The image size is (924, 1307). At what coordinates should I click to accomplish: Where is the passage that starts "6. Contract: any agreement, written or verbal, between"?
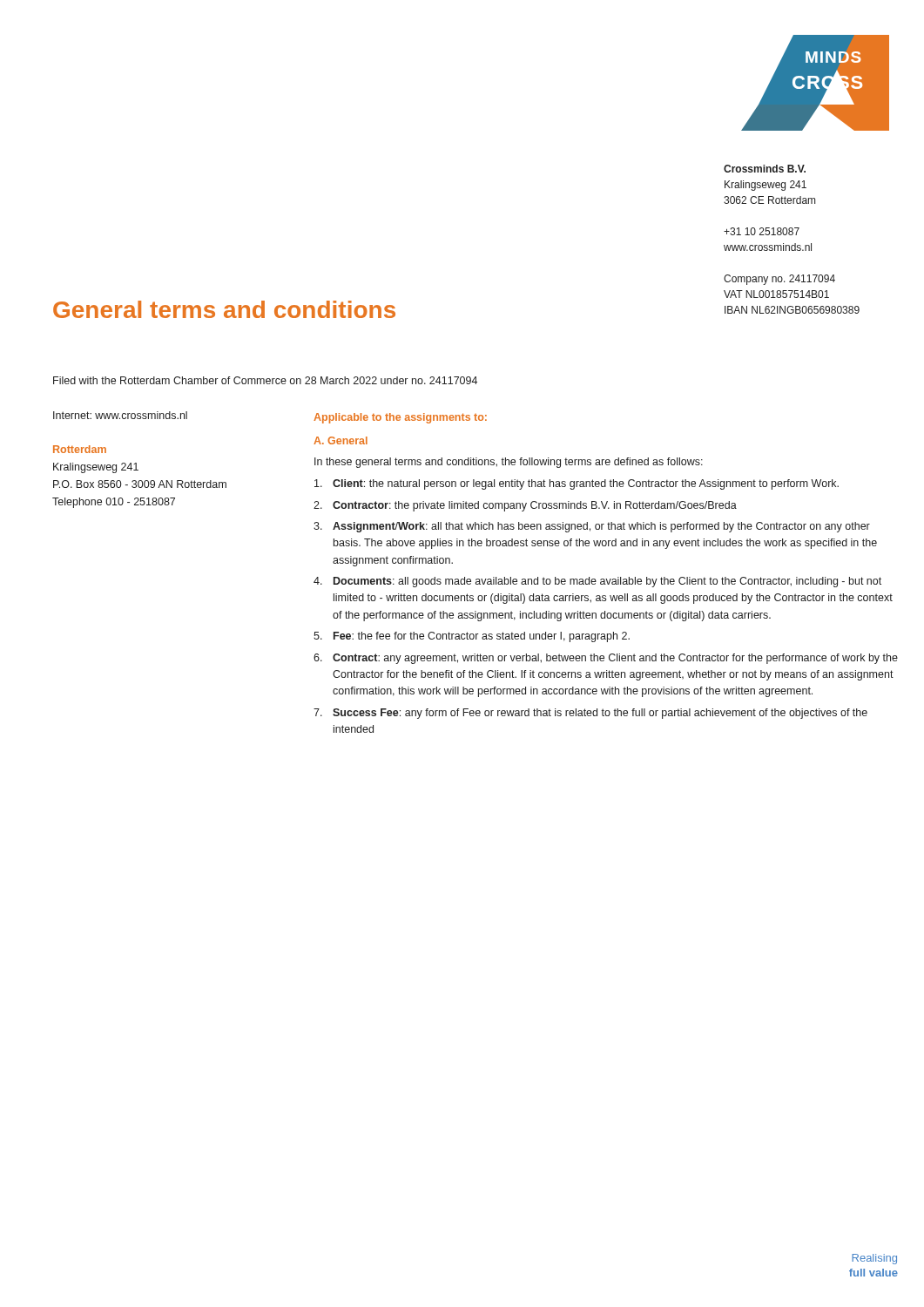coord(606,675)
